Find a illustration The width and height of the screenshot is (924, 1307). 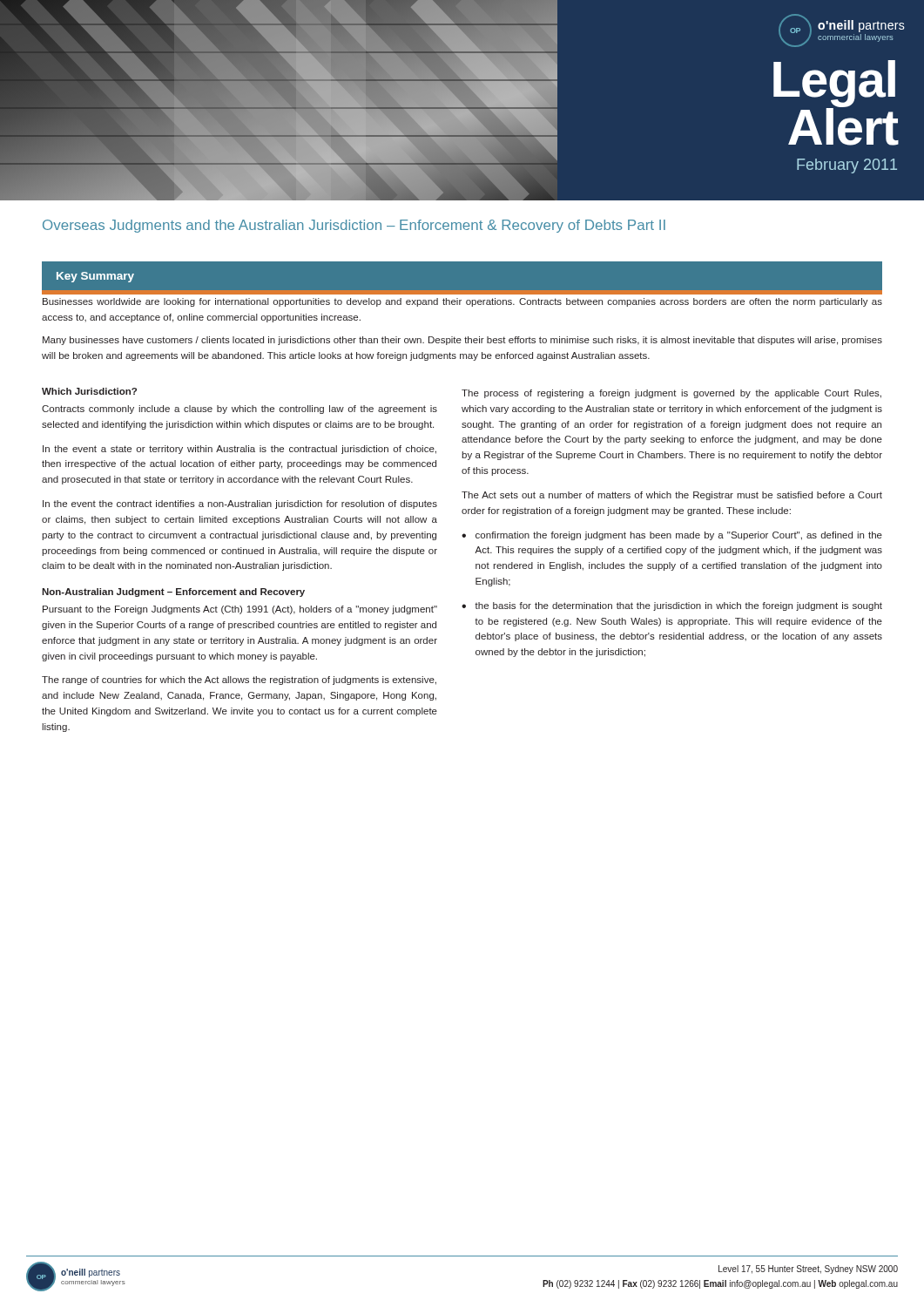(462, 100)
